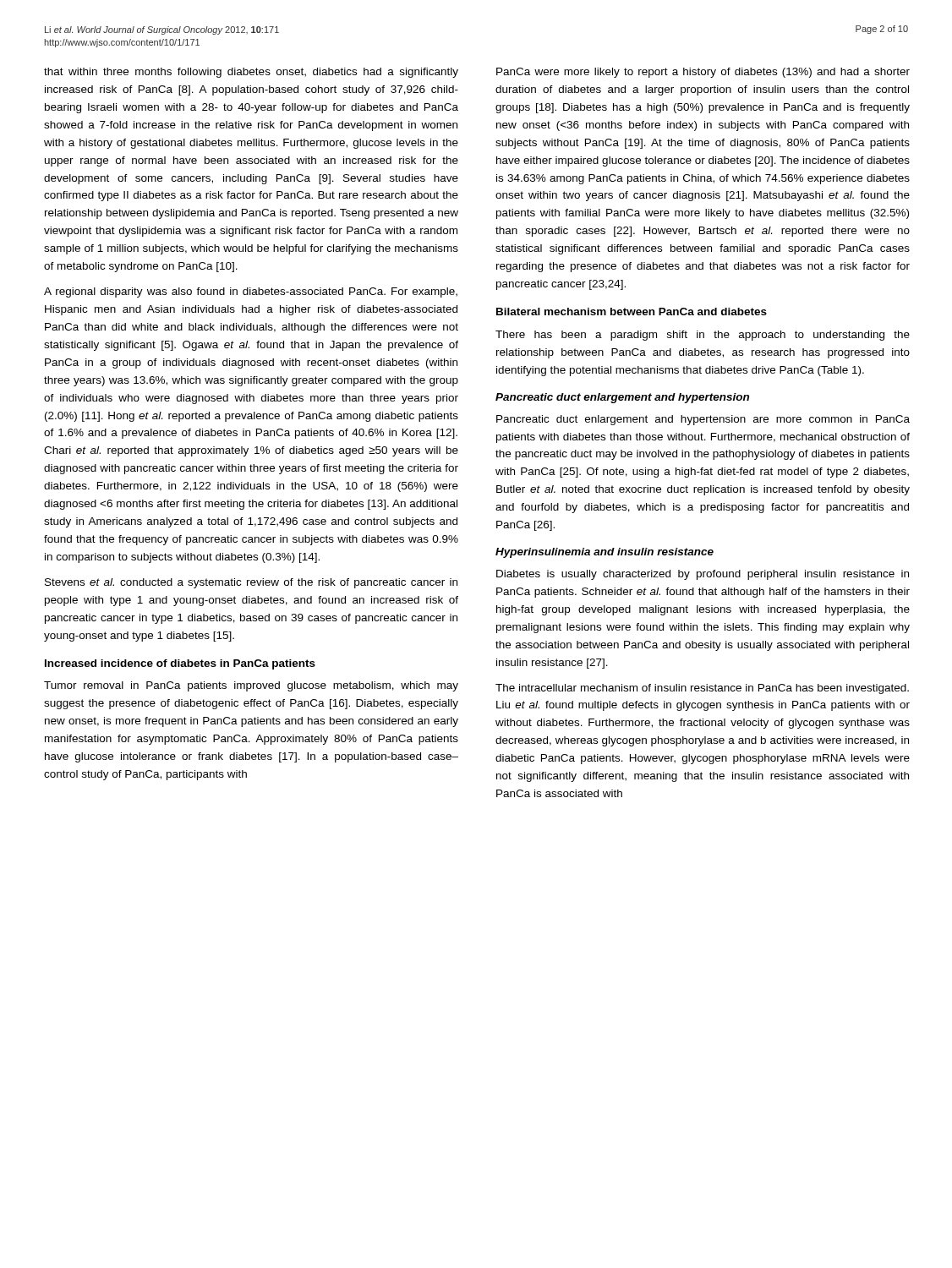Find the text block starting "Stevens et al. conducted a"
Viewport: 952px width, 1268px height.
pyautogui.click(x=251, y=609)
